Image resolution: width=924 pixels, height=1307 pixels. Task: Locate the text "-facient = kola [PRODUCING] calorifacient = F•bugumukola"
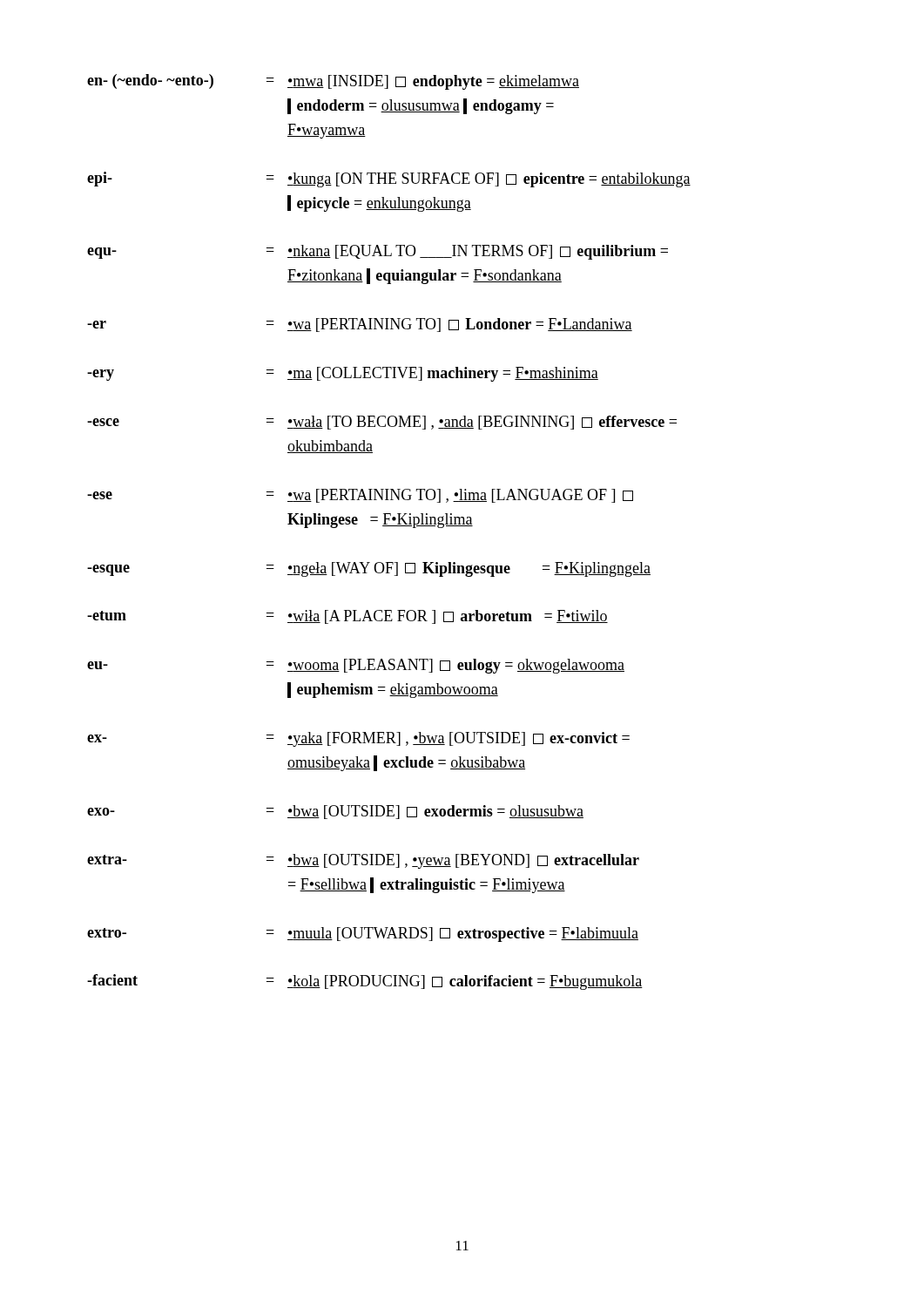pyautogui.click(x=462, y=982)
